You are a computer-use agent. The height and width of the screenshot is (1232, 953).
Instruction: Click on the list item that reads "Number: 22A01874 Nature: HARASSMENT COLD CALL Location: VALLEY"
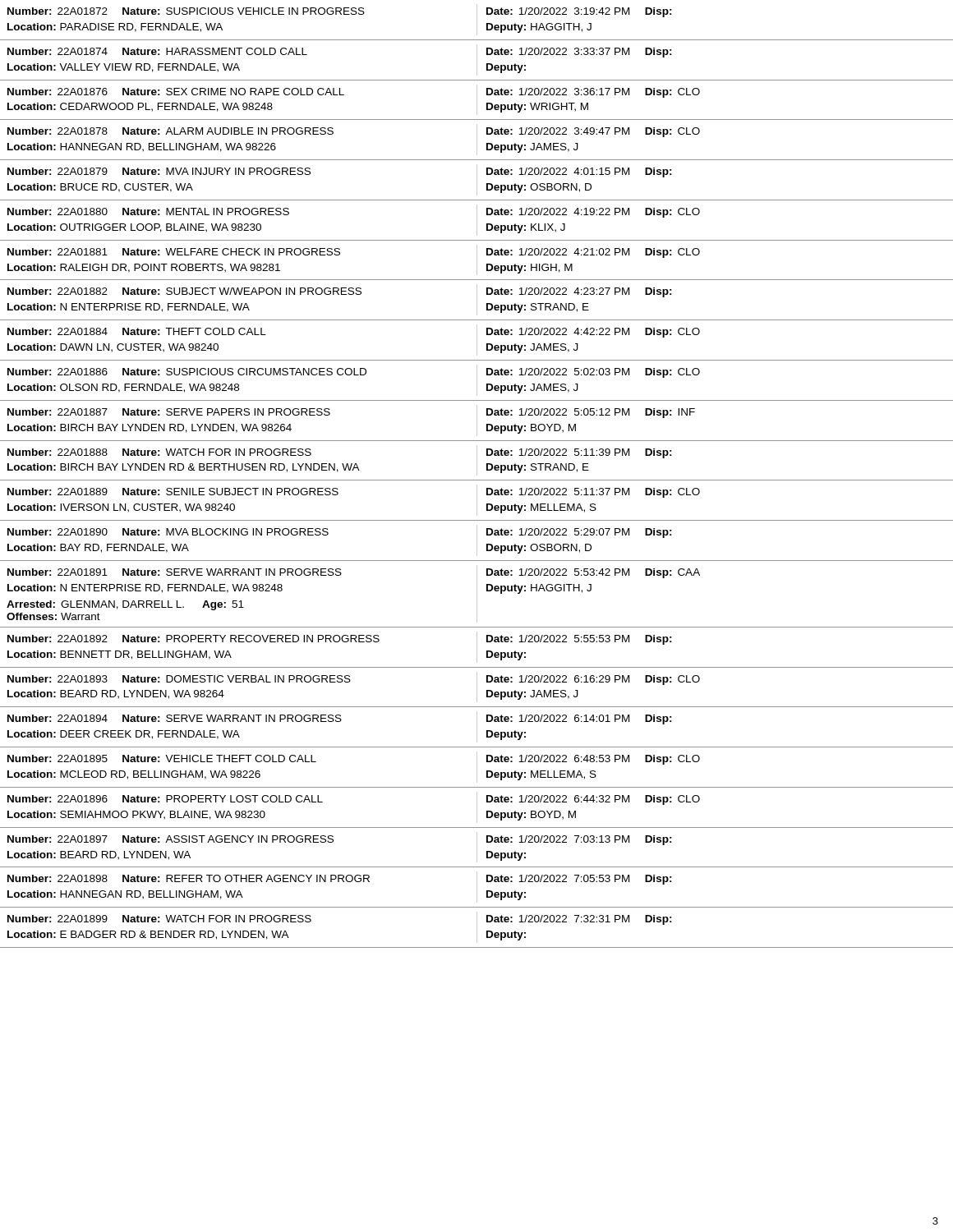click(x=476, y=60)
